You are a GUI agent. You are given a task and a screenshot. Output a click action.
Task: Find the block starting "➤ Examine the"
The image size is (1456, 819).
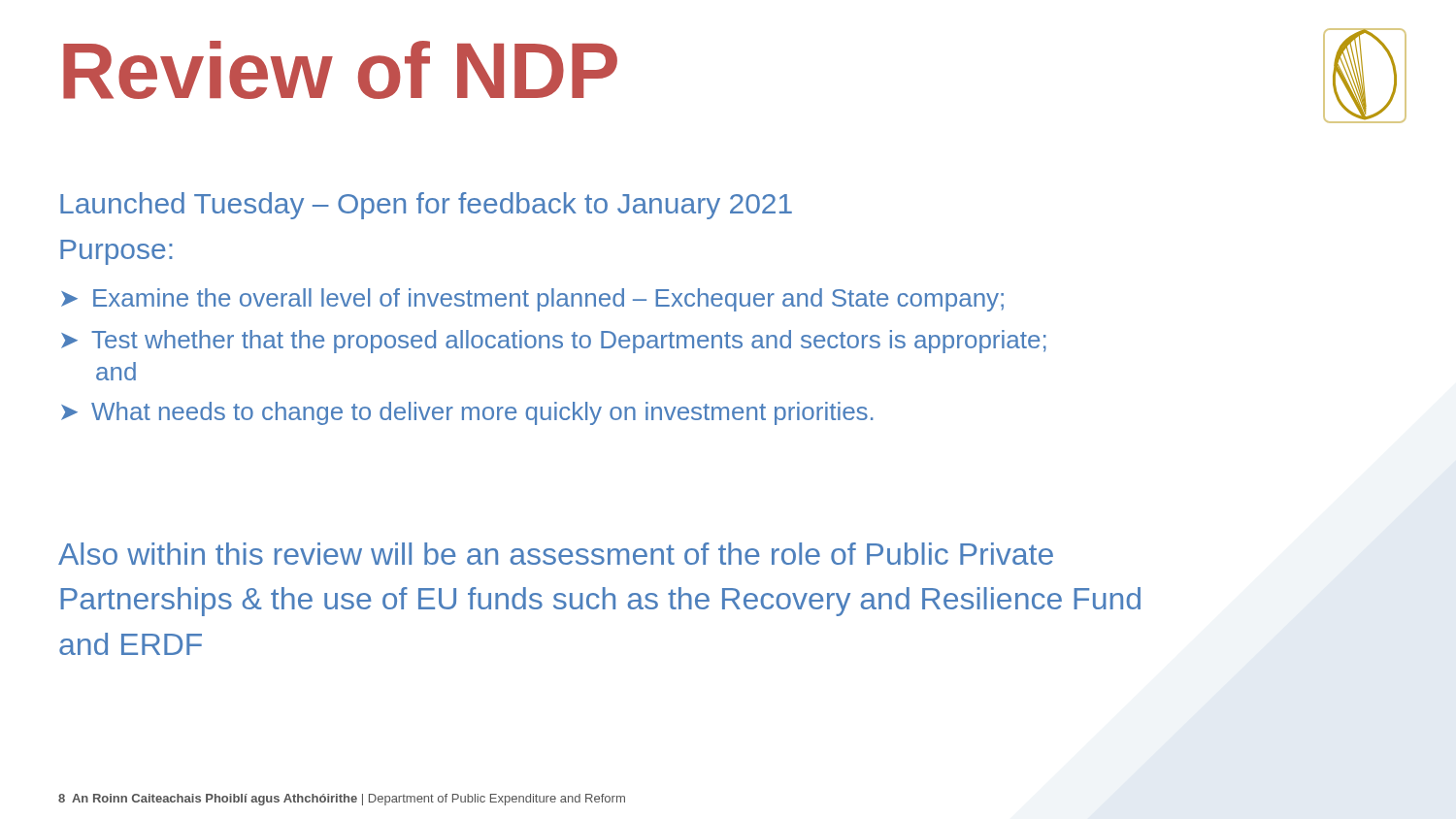coord(532,298)
